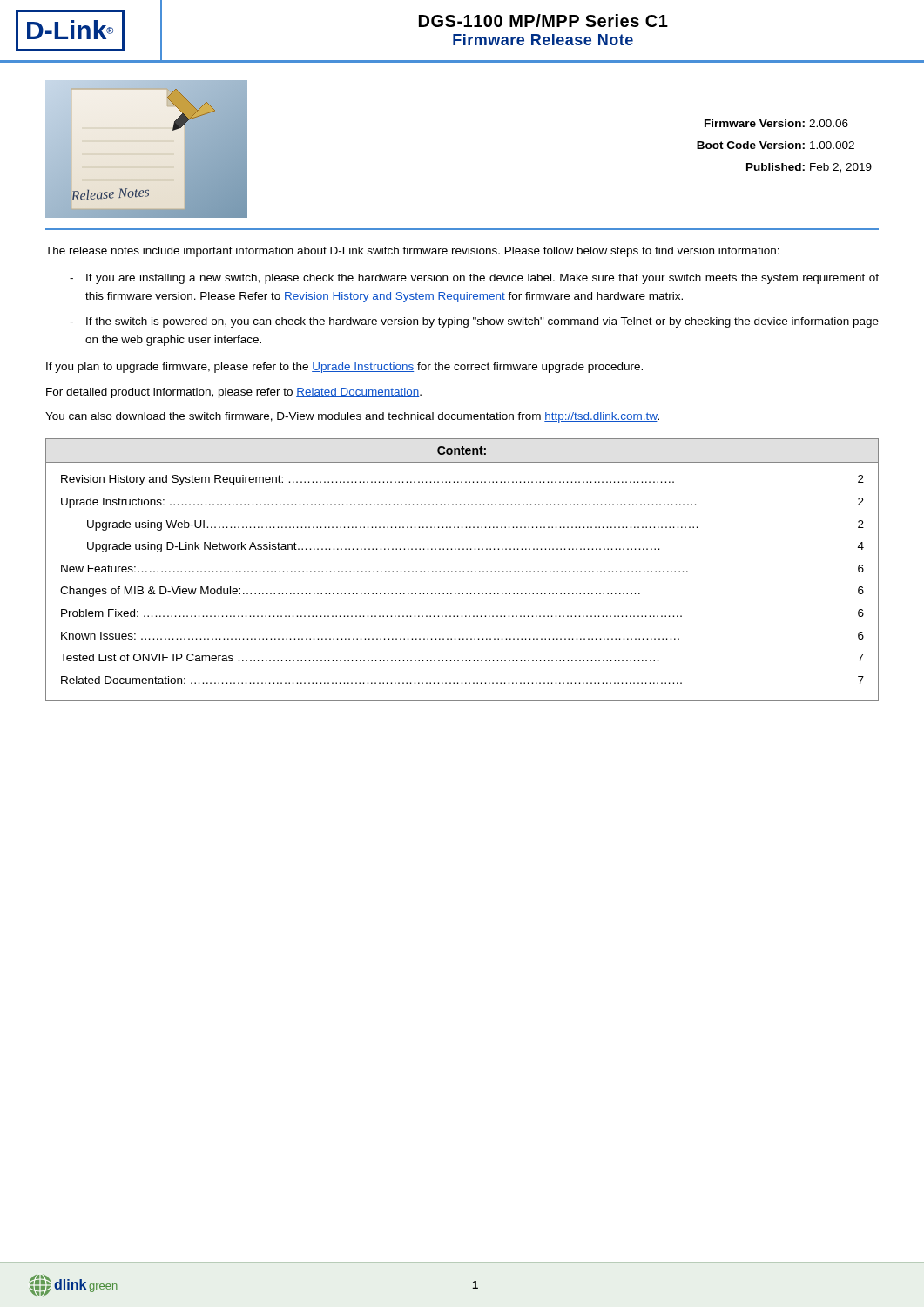Locate the block of text that opens with "You can also download the switch firmware, D-View"
This screenshot has height=1307, width=924.
[353, 416]
